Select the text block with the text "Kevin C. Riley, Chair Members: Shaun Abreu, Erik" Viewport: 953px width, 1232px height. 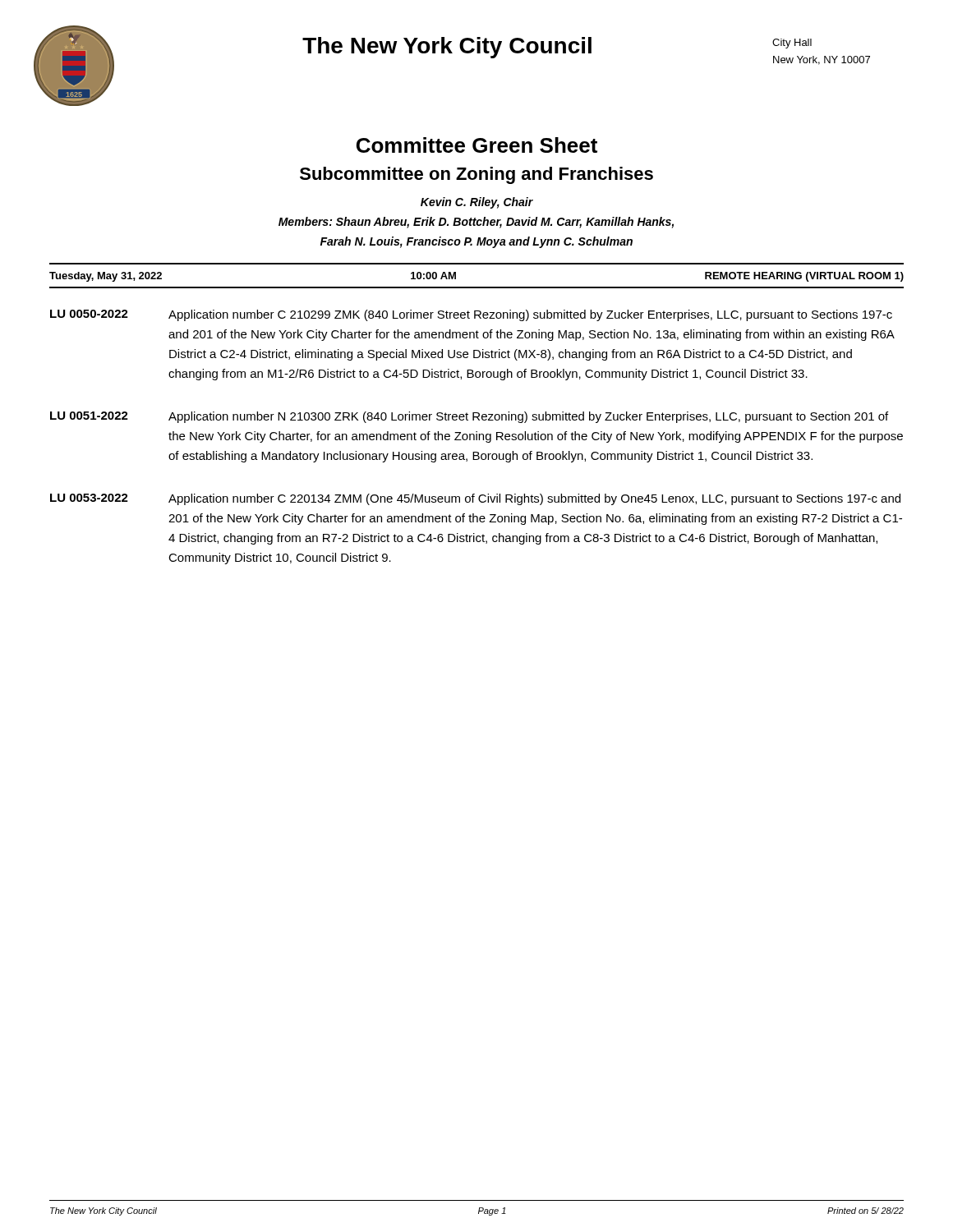pos(476,222)
